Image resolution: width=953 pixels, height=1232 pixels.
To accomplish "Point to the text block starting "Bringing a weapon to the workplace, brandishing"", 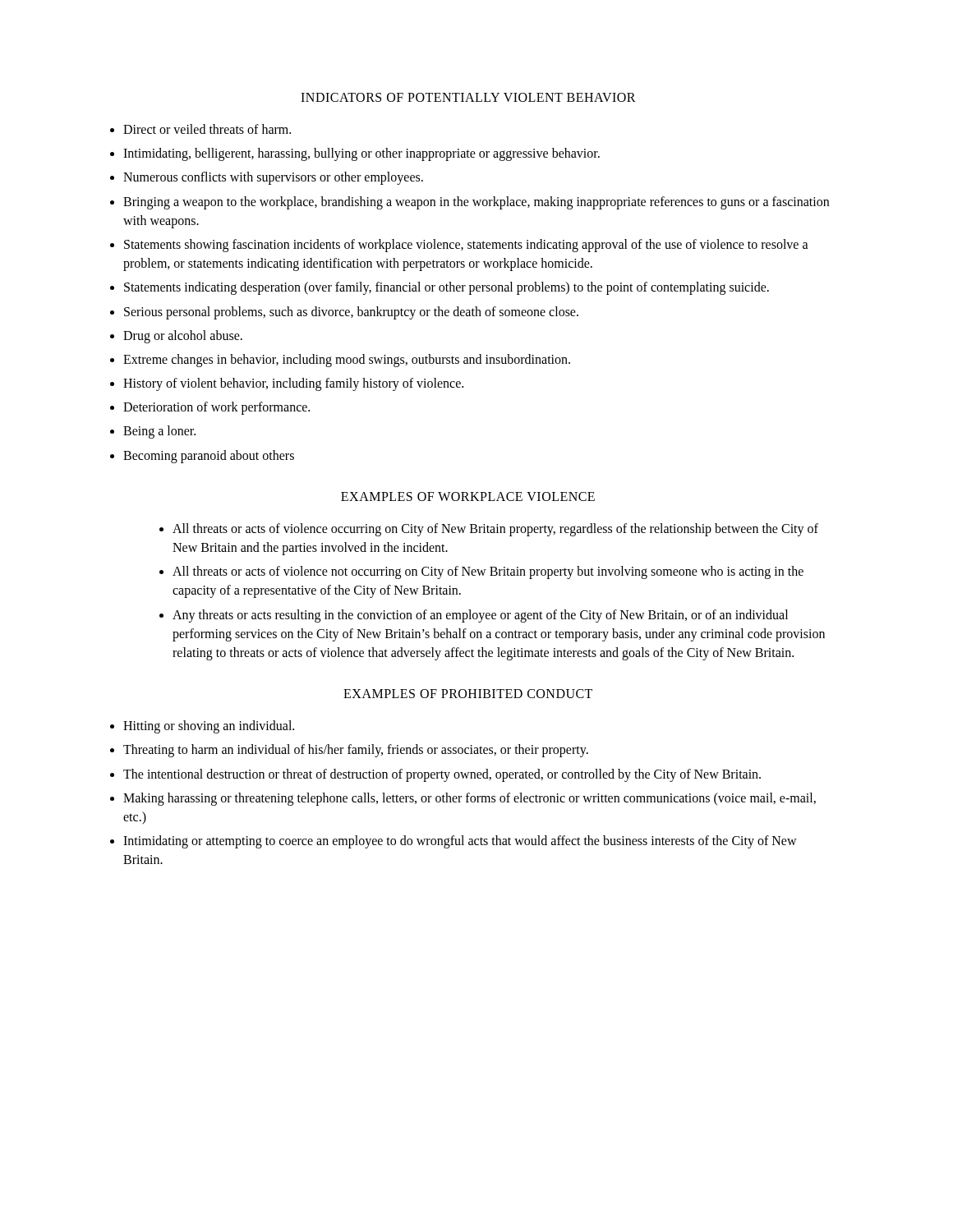I will pos(481,211).
